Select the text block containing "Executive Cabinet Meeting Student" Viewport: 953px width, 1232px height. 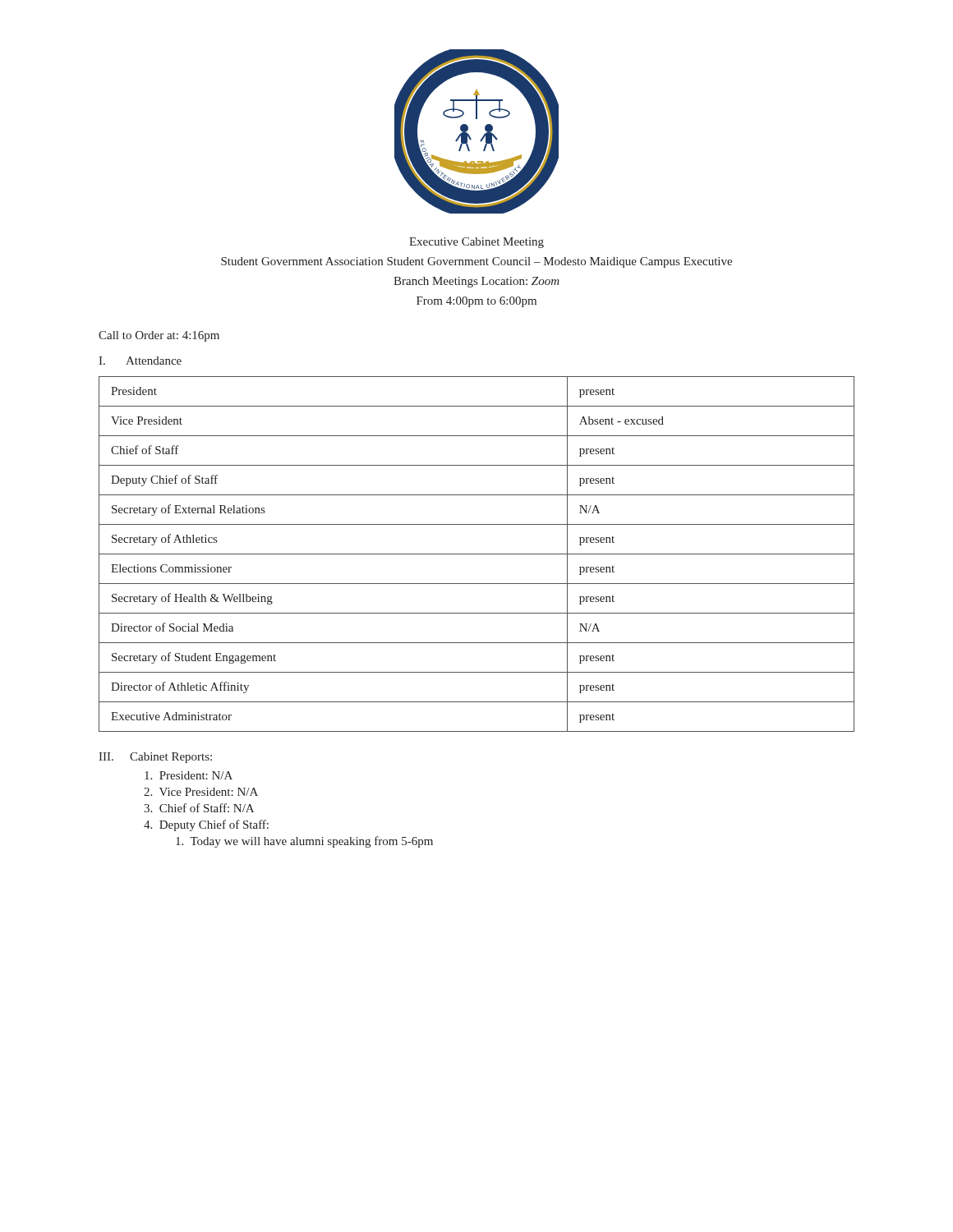[x=476, y=271]
